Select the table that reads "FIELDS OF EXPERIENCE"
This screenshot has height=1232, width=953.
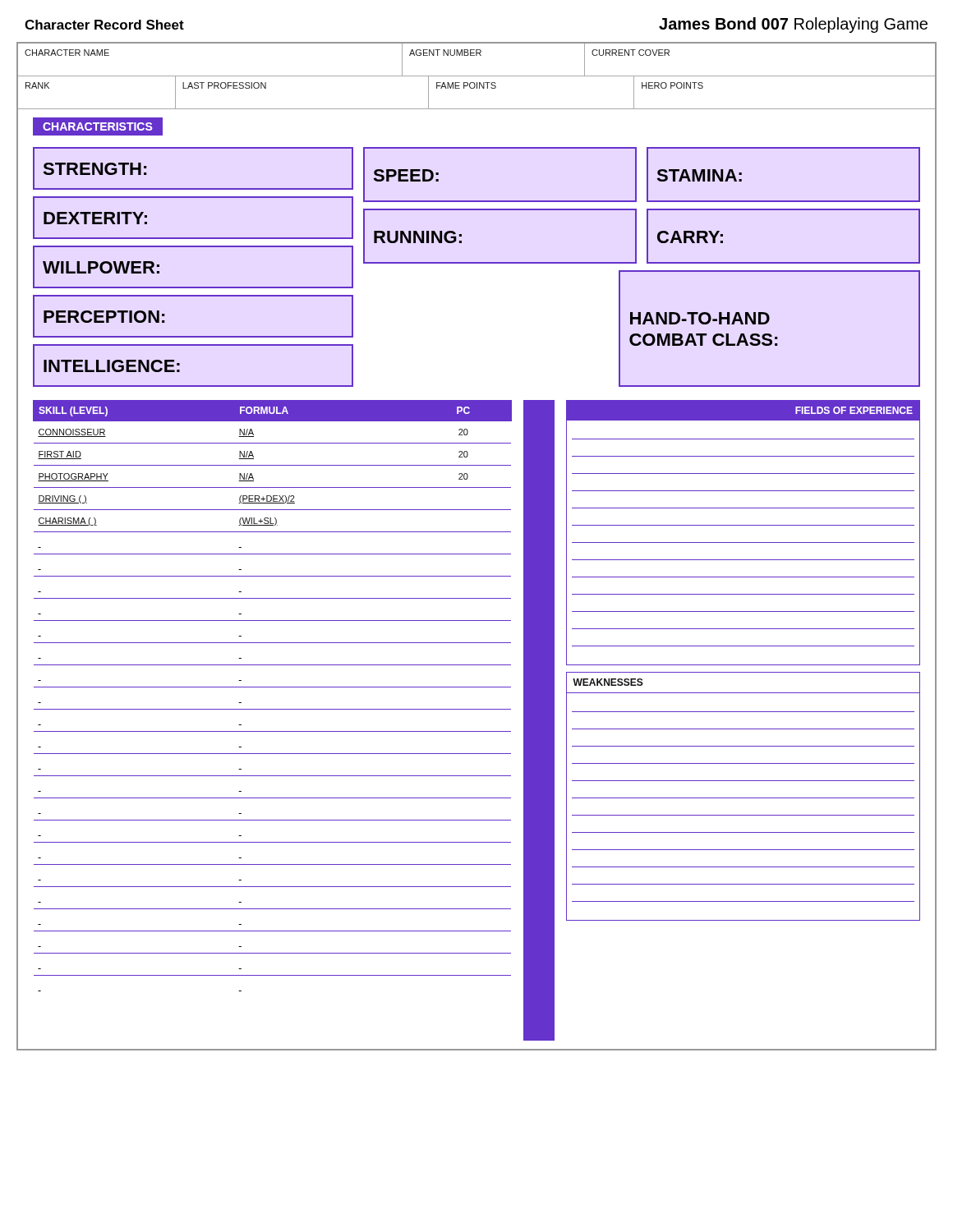coord(743,533)
